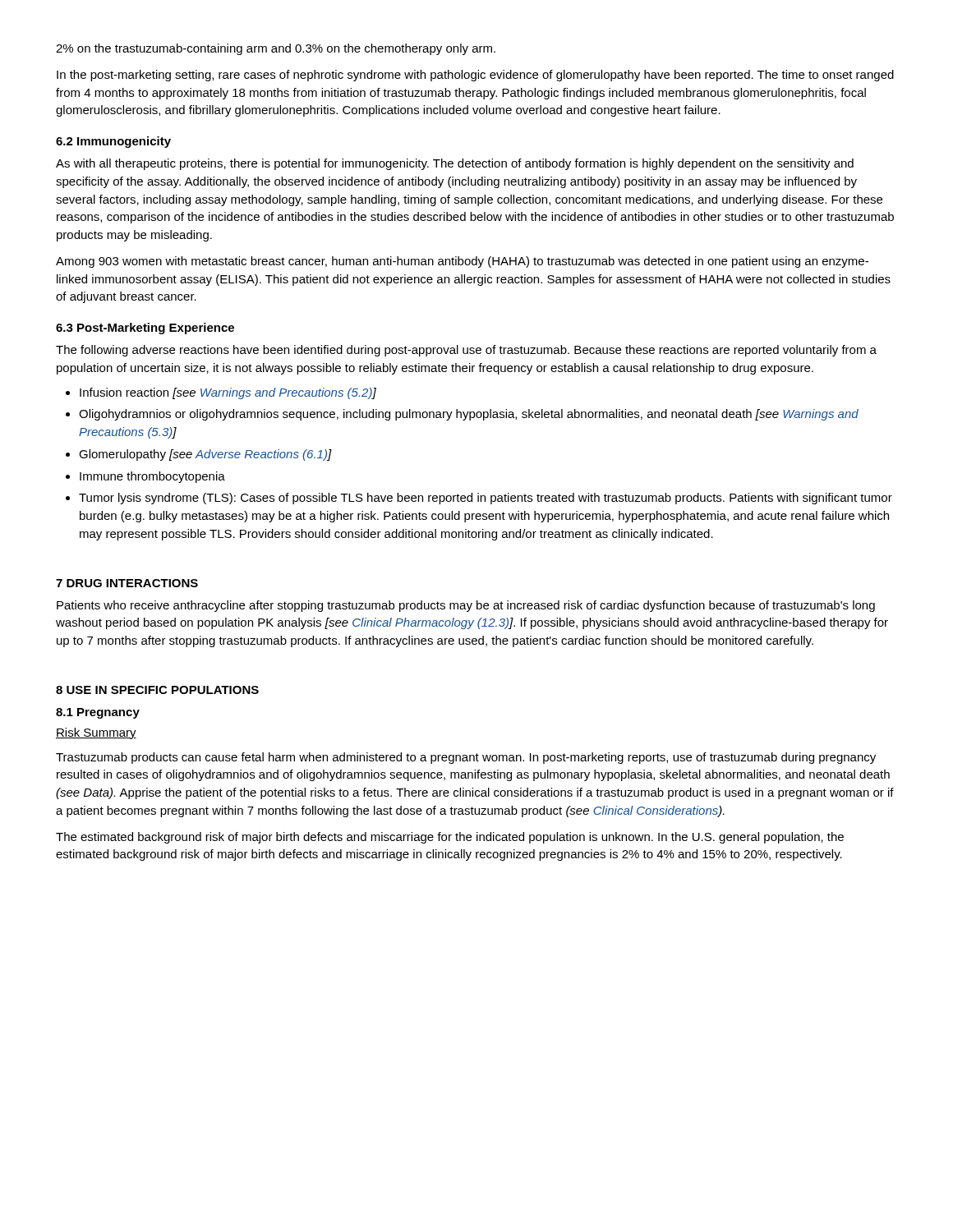Click on the text block starting "Patients who receive anthracycline after stopping trastuzumab products"
The height and width of the screenshot is (1232, 953).
pos(472,622)
